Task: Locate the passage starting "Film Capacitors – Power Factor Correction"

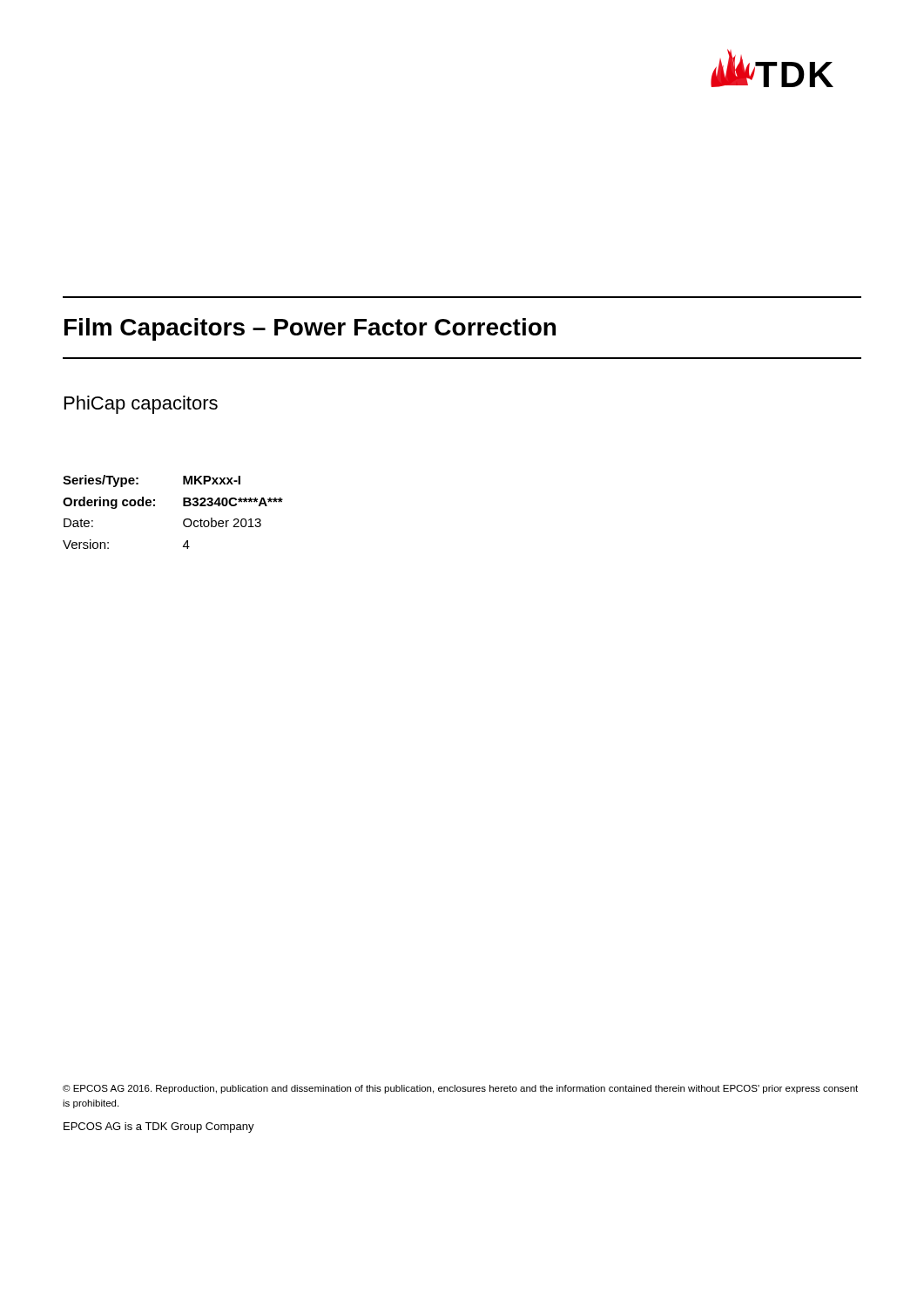Action: [462, 328]
